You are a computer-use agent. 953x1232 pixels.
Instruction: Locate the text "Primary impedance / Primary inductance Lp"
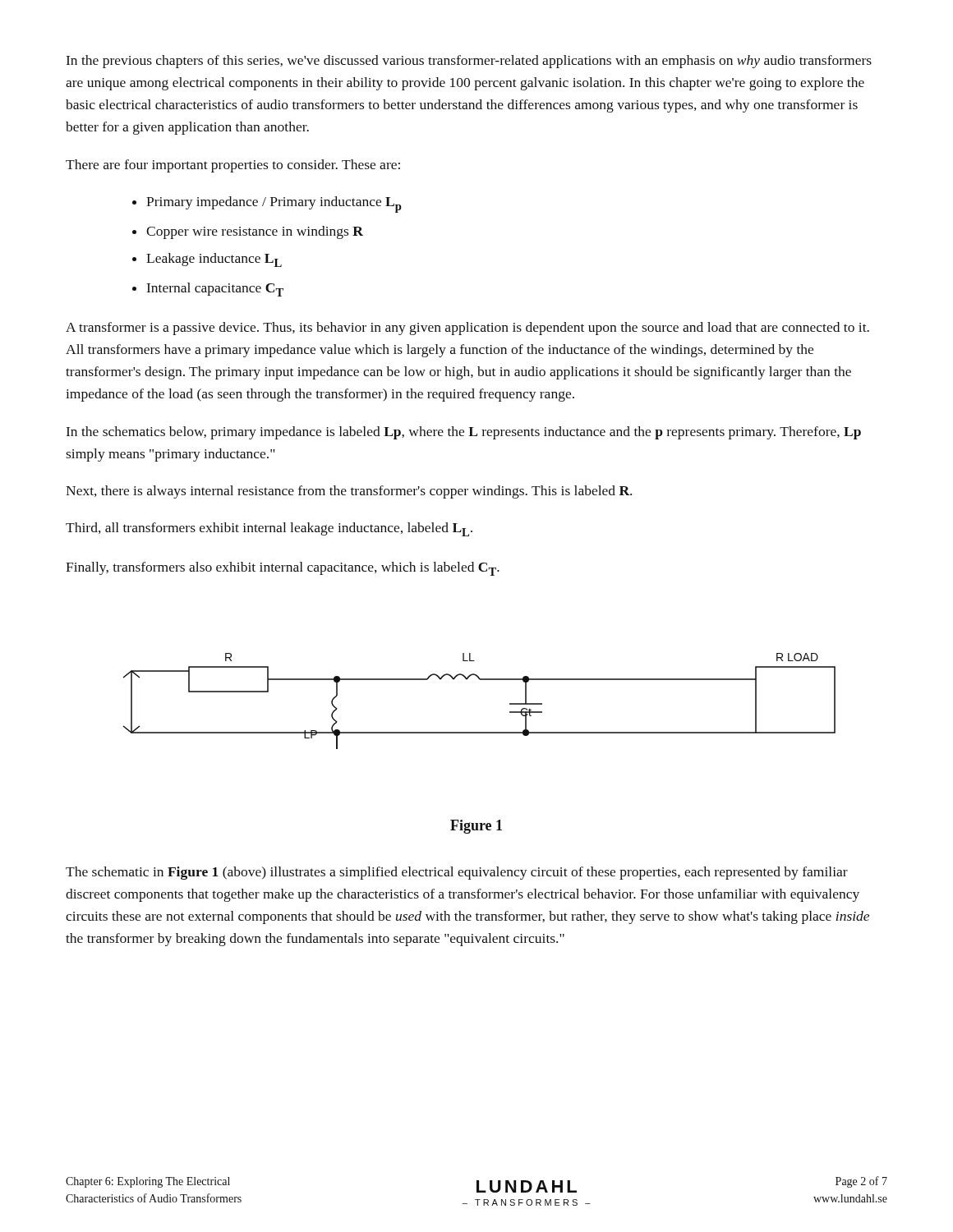point(274,202)
